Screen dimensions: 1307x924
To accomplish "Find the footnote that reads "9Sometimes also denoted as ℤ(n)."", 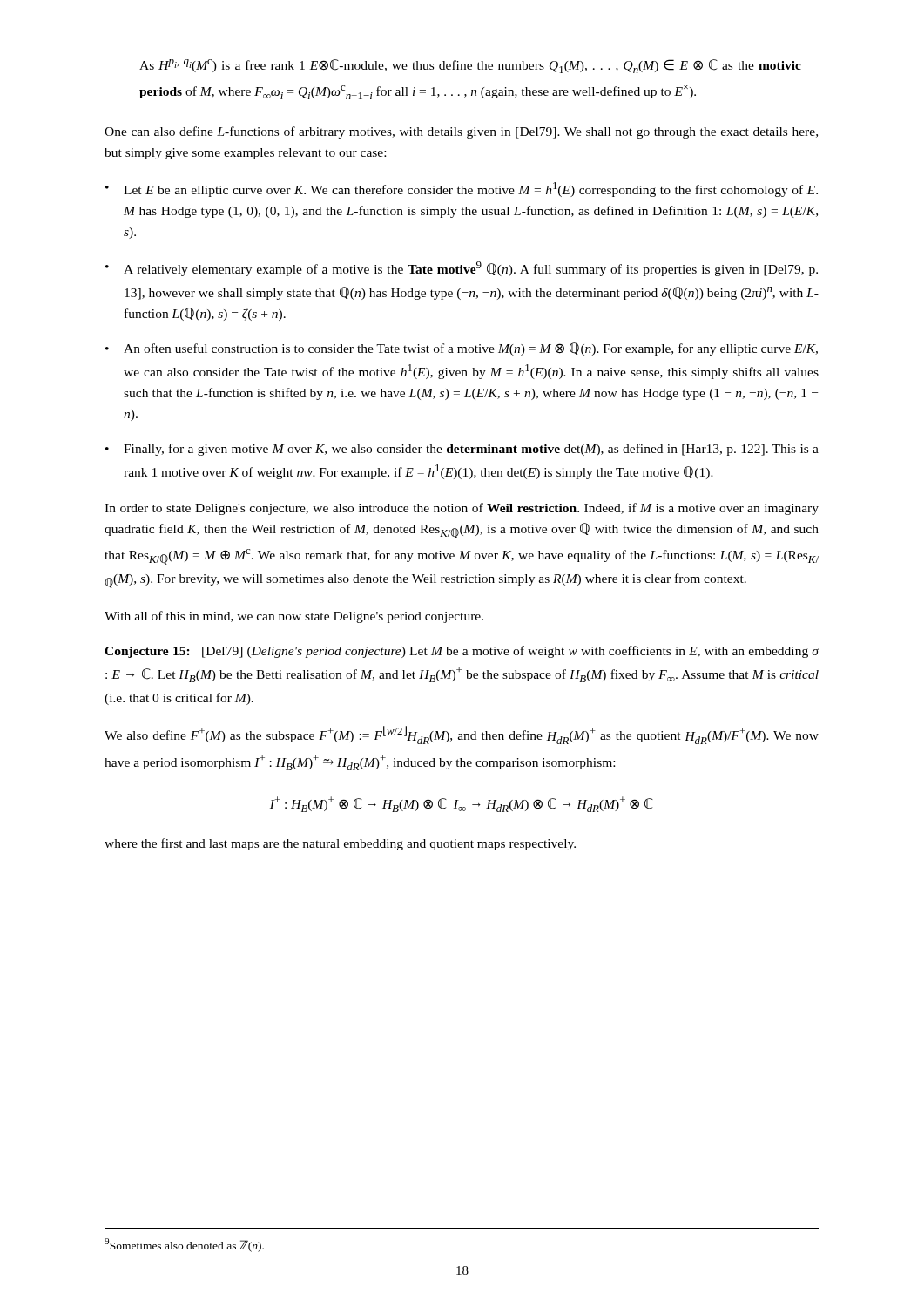I will (185, 1243).
